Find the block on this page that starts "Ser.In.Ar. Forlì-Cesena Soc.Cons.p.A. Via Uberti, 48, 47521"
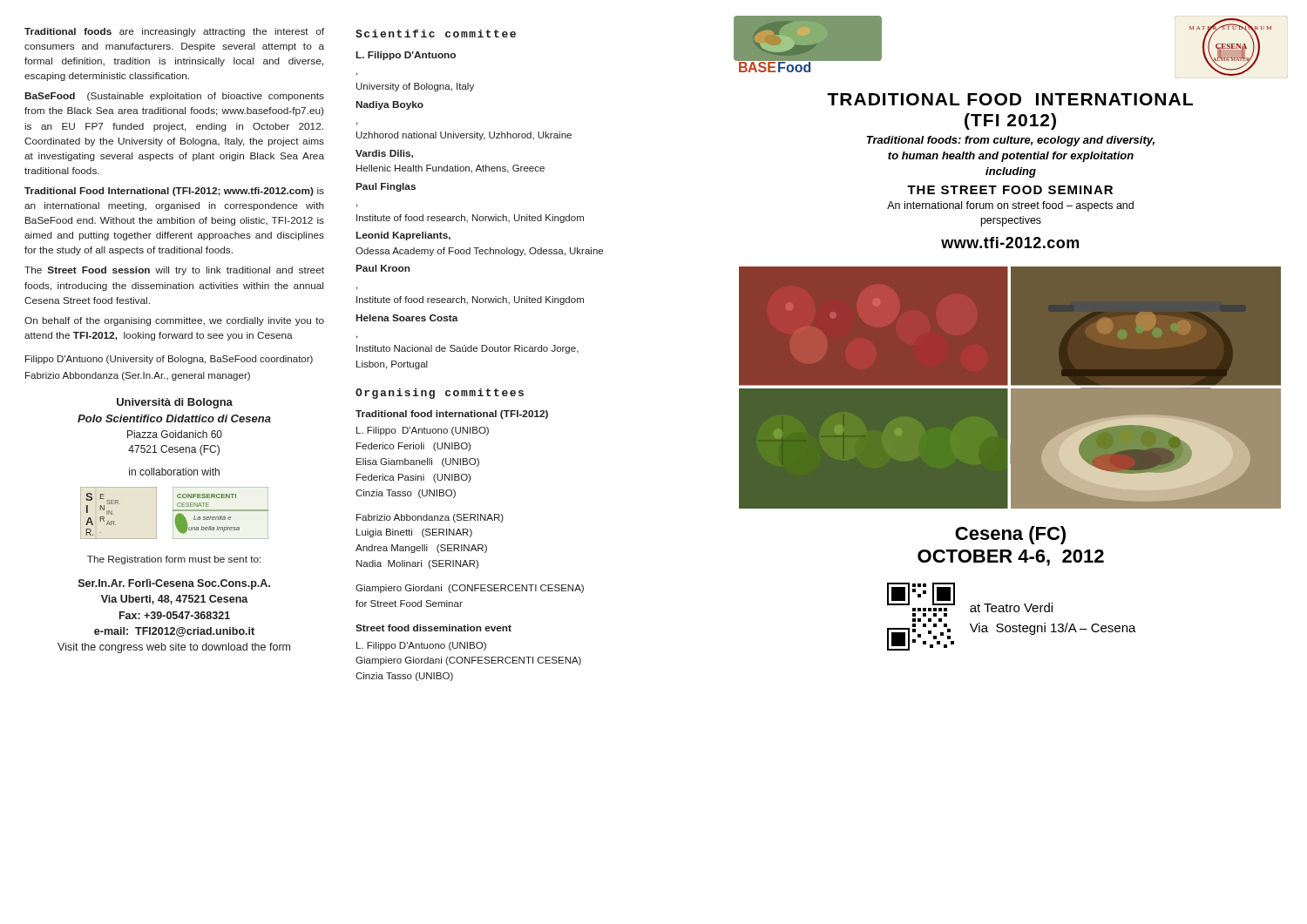This screenshot has height=924, width=1307. tap(174, 615)
